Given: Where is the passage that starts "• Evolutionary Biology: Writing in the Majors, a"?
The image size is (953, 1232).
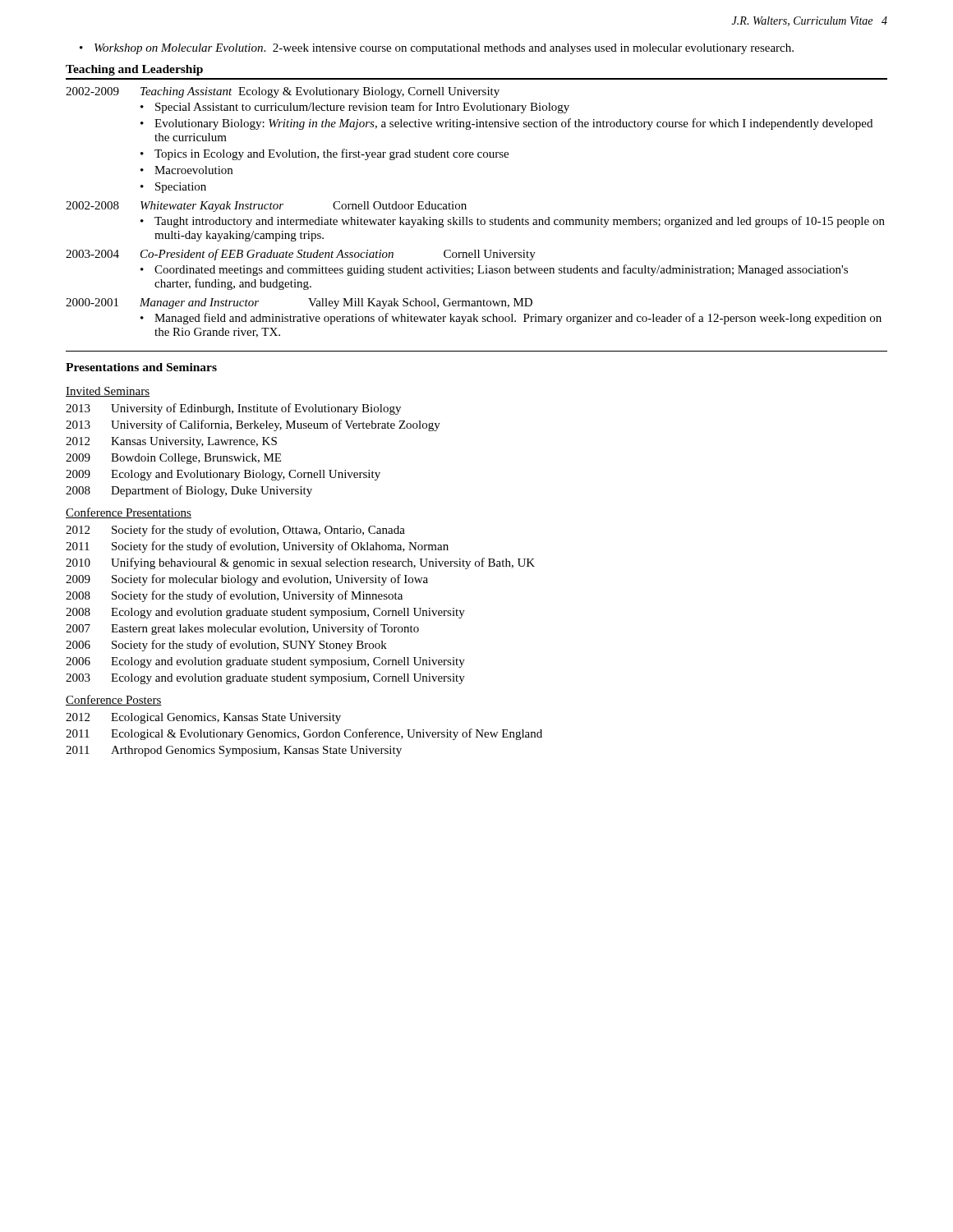Looking at the screenshot, I should coord(513,131).
